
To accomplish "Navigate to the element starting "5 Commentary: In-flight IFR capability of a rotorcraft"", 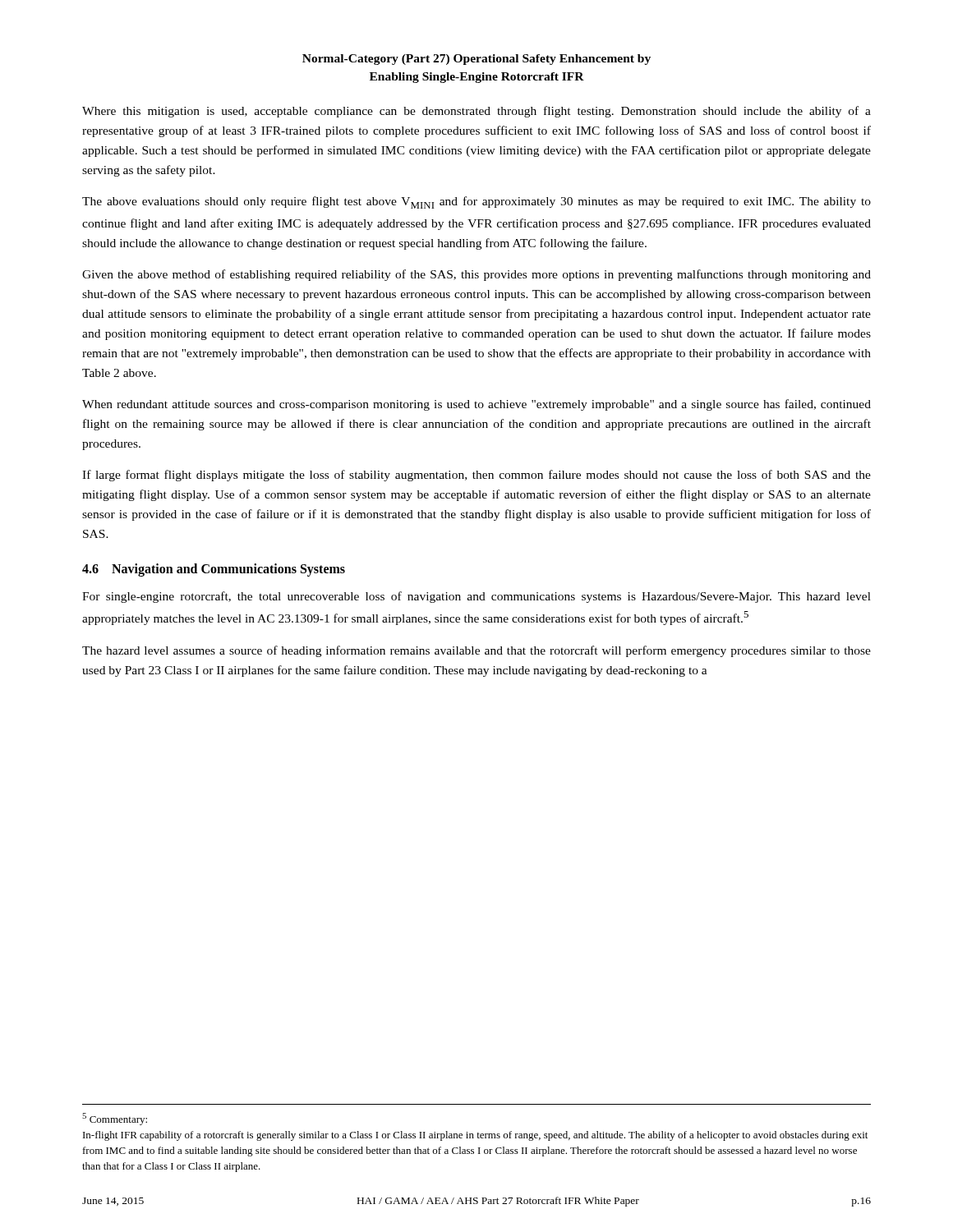I will [475, 1141].
